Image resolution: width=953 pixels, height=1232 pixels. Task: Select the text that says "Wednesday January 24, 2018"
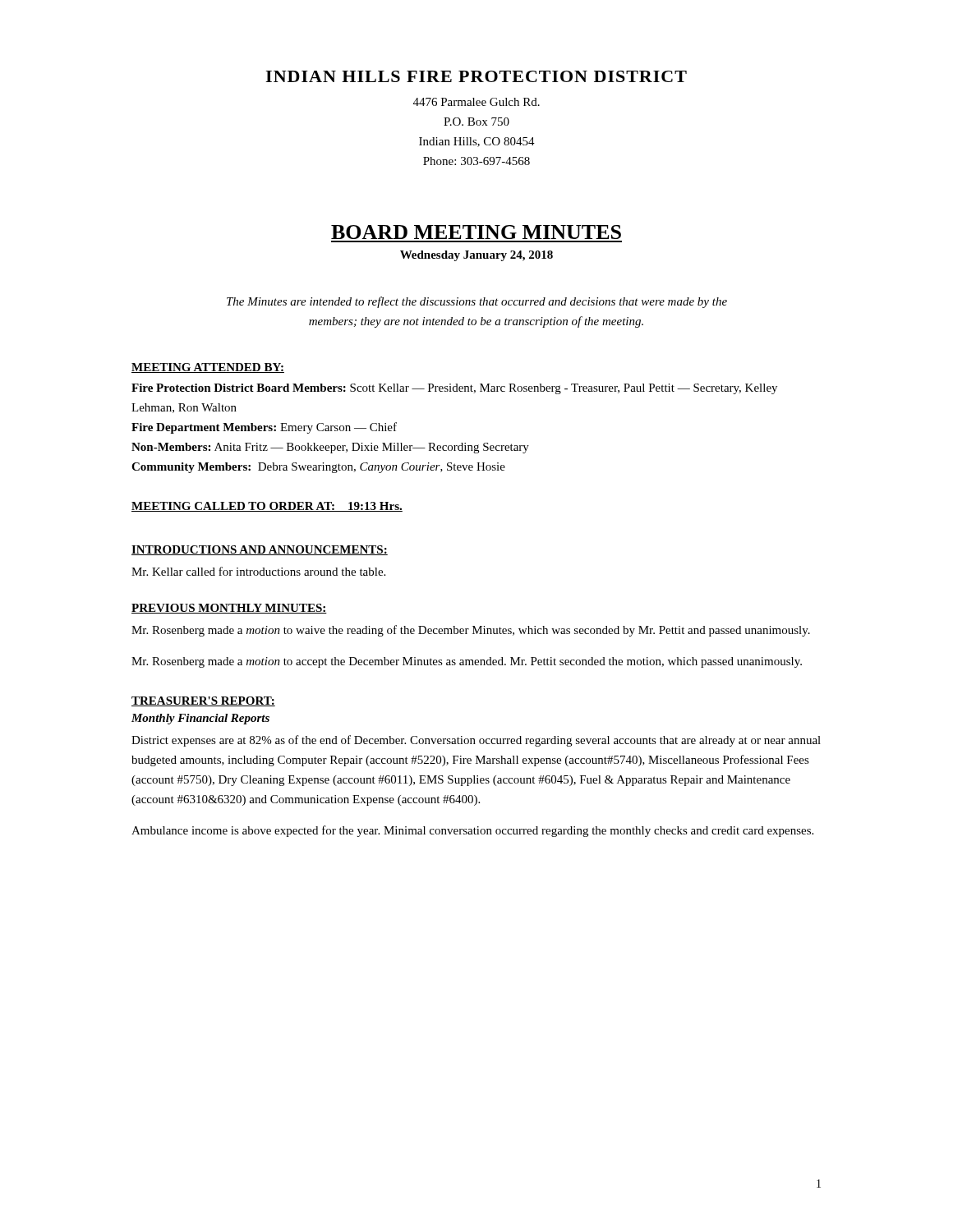(x=476, y=255)
